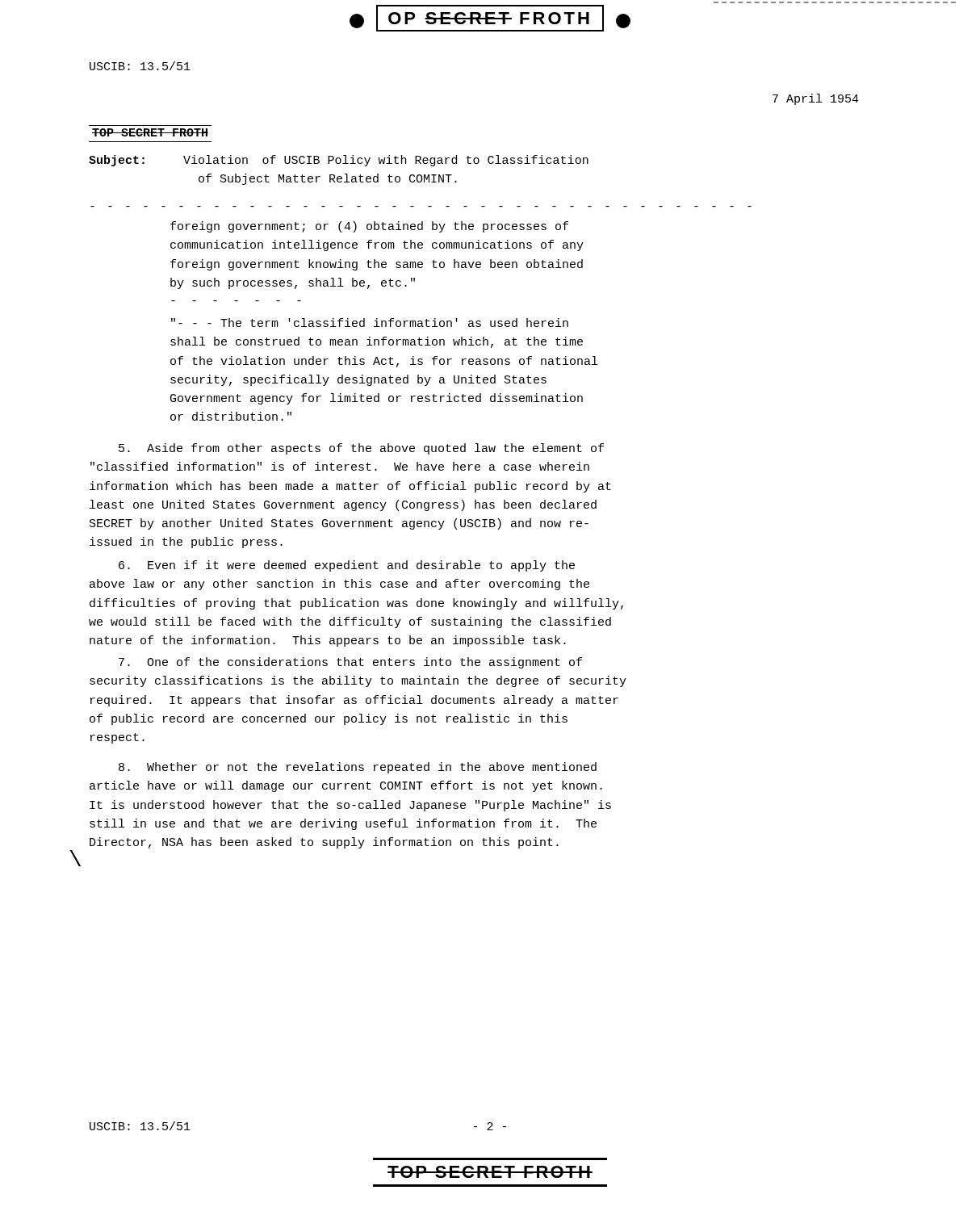
Task: Find the block on this page that starts "Subject: Violation of USCIB Policy"
Action: [x=339, y=169]
